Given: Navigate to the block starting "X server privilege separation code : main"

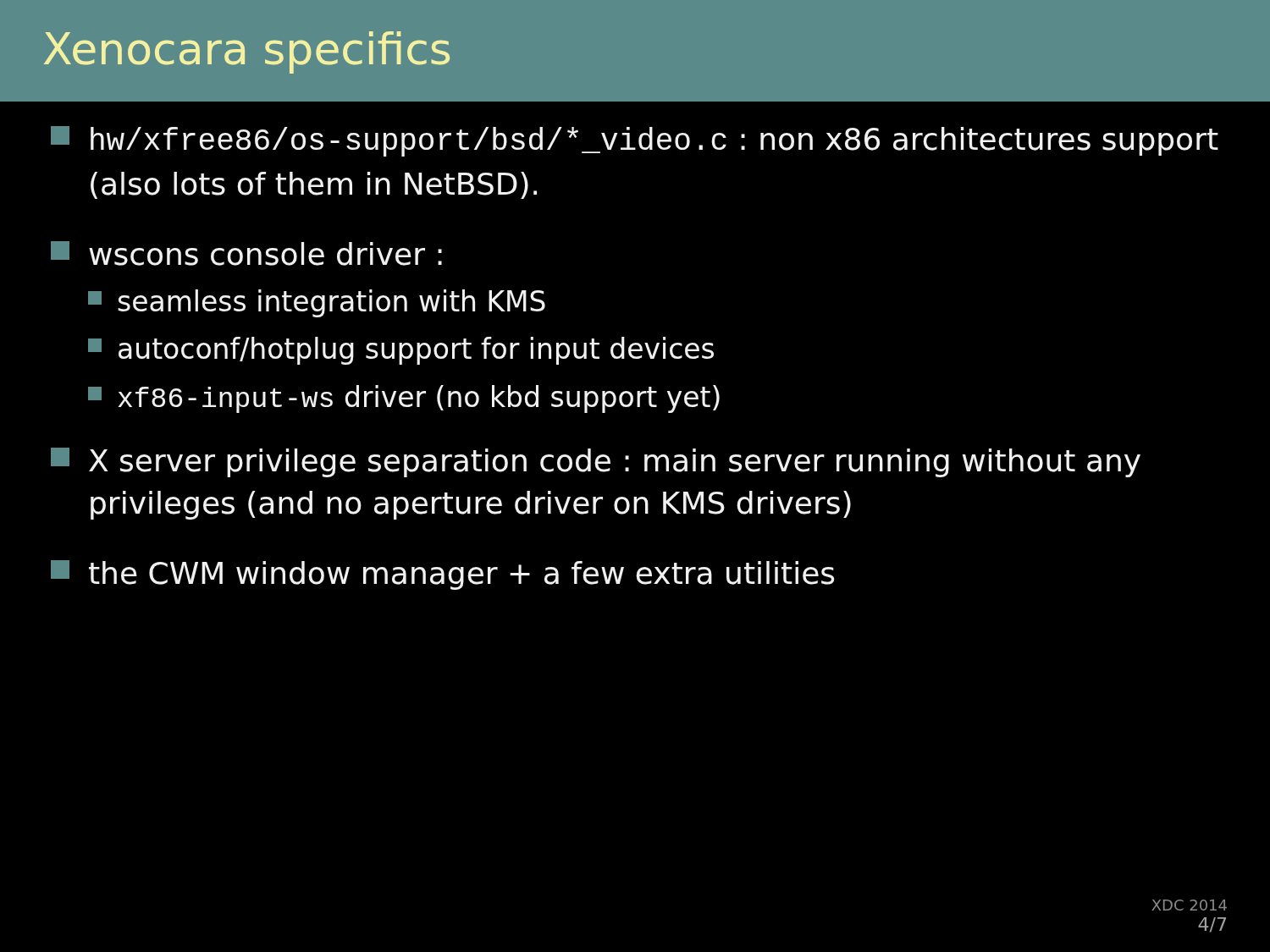Looking at the screenshot, I should pyautogui.click(x=635, y=482).
